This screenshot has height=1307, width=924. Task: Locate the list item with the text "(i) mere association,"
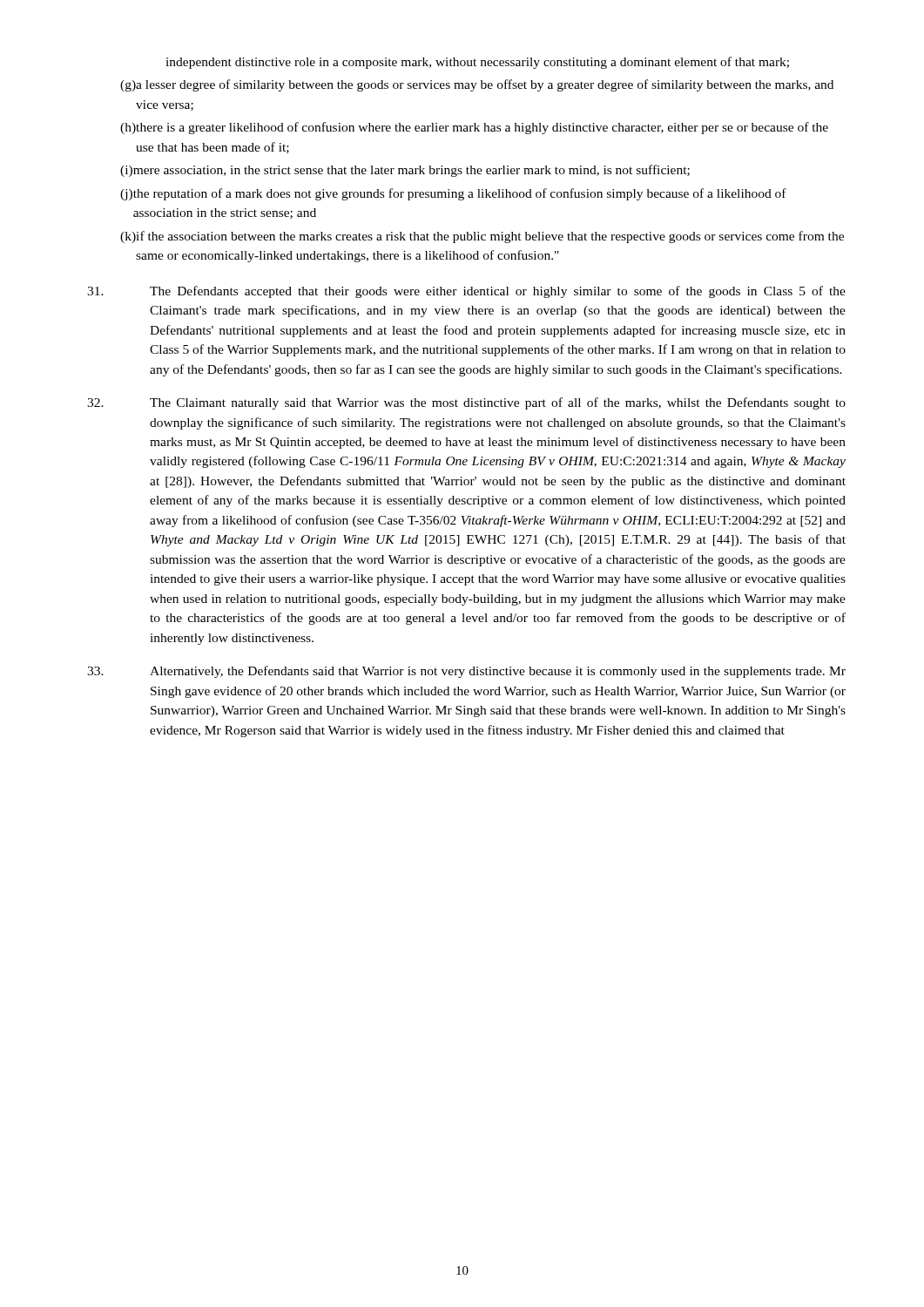pos(466,170)
